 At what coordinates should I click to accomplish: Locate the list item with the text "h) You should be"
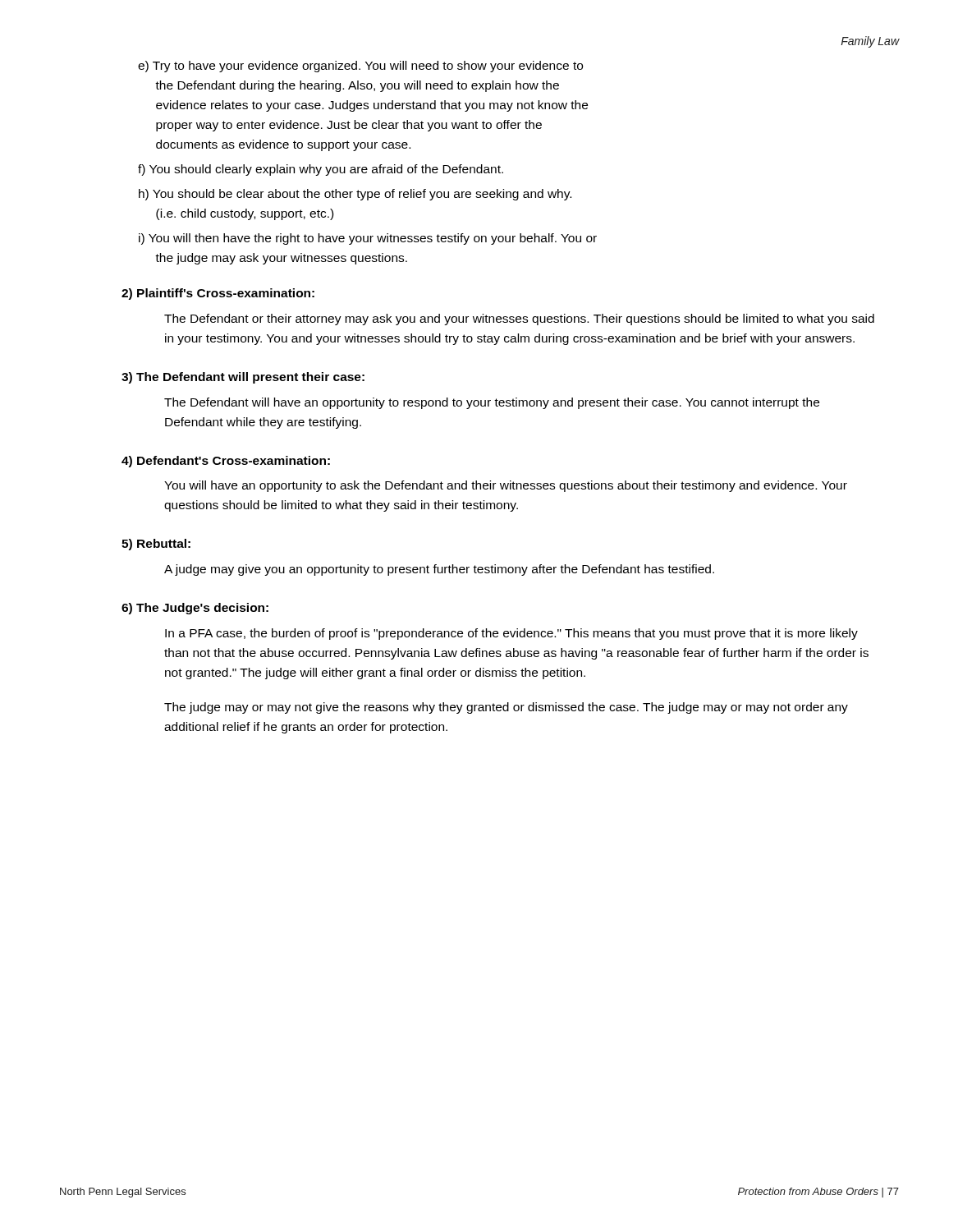coord(355,203)
